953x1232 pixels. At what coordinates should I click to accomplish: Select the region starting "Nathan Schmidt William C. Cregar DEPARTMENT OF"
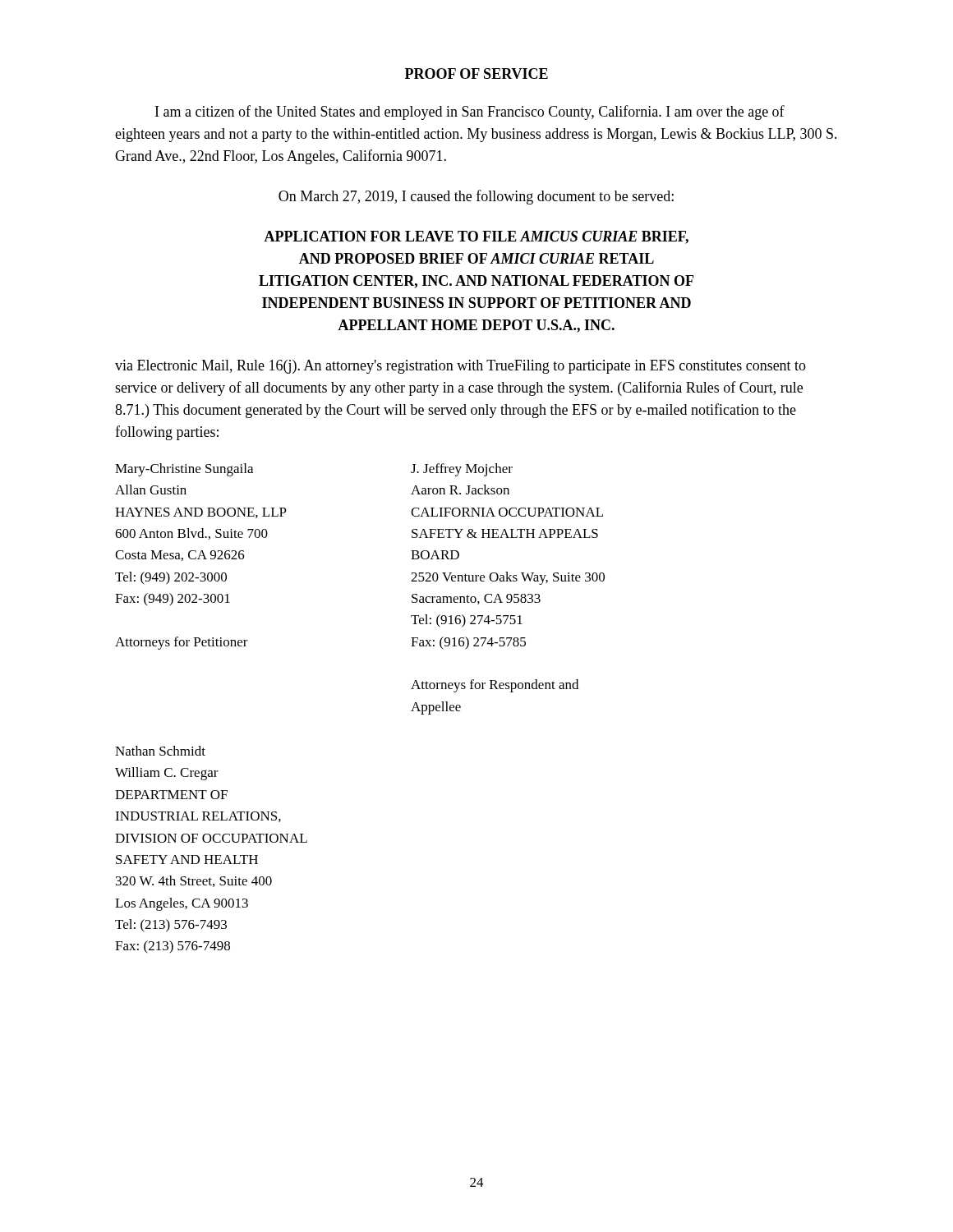[x=211, y=849]
